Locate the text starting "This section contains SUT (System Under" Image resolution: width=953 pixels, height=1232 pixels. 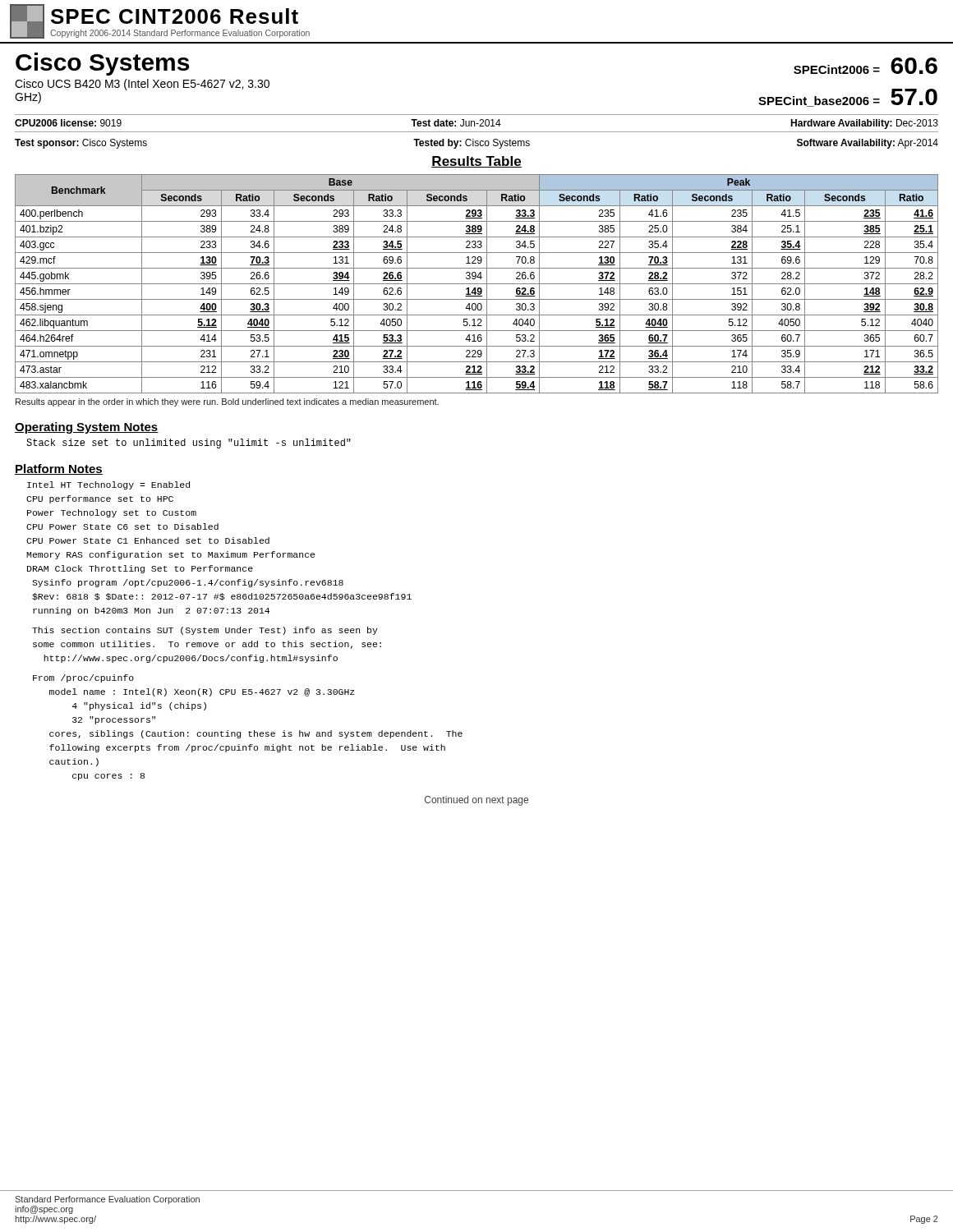pyautogui.click(x=205, y=644)
